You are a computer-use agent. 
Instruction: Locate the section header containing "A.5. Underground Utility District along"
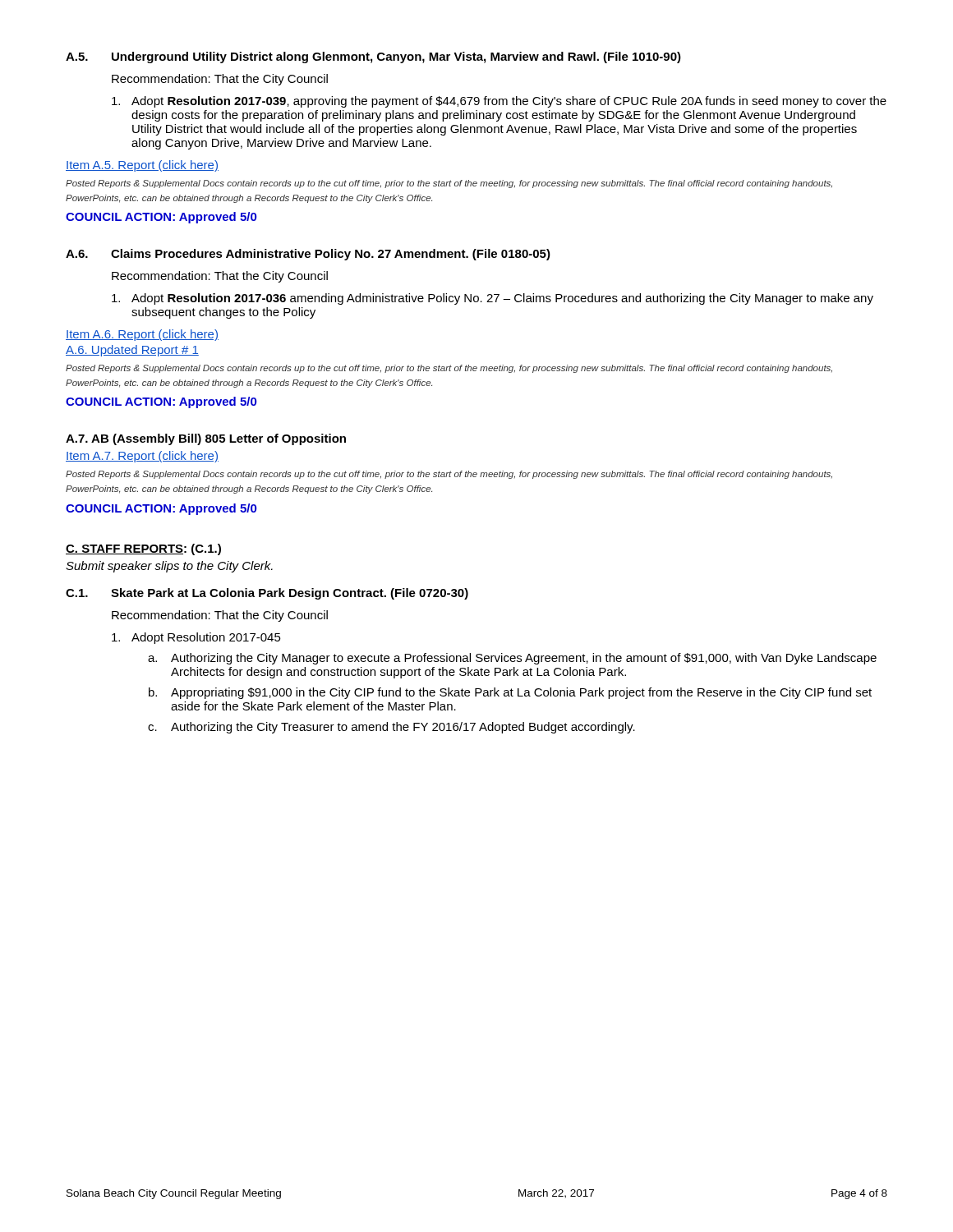373,56
